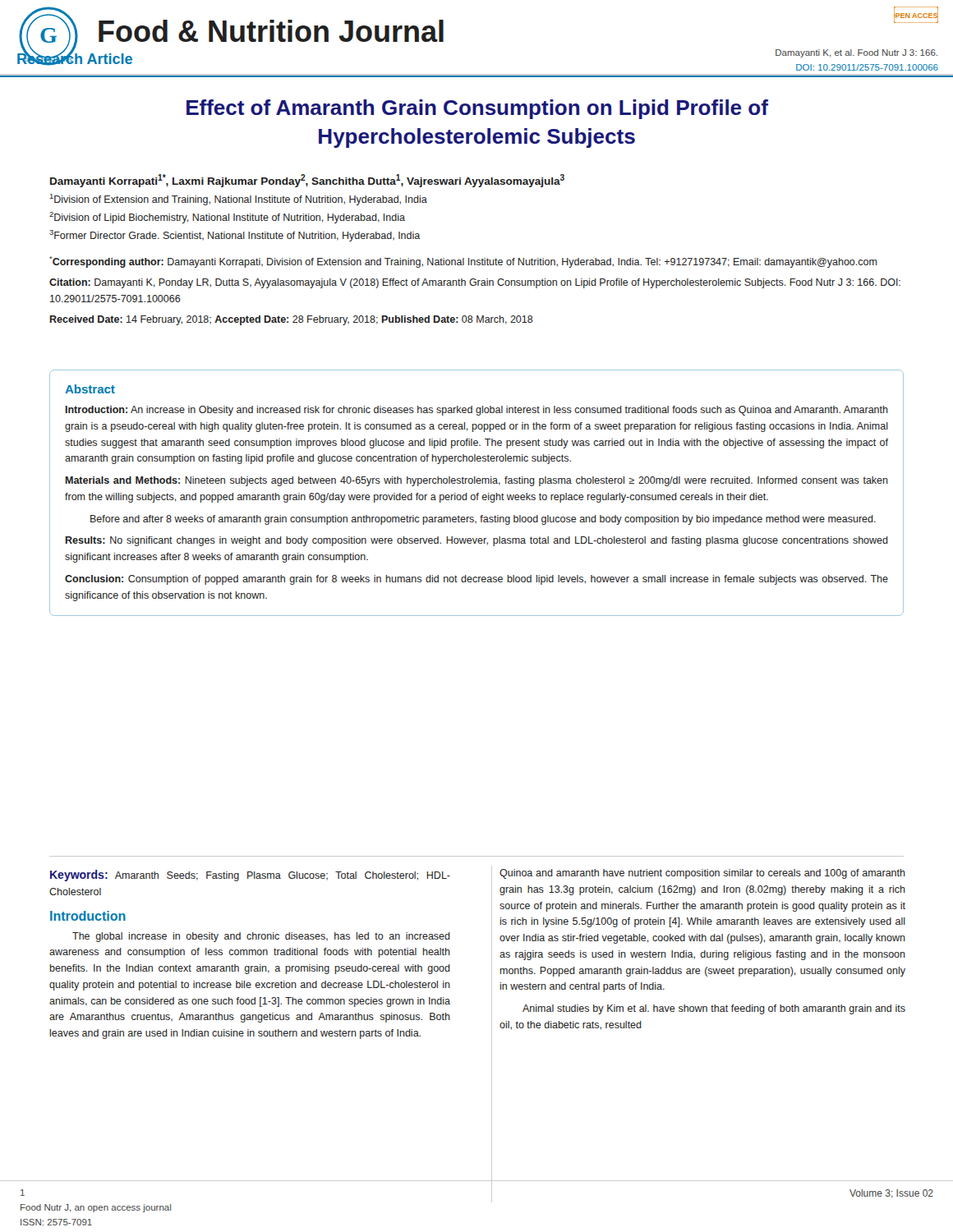This screenshot has height=1232, width=953.
Task: Find the text block that reads "Damayanti Korrapati1*, Laxmi Rajkumar"
Action: [x=307, y=180]
